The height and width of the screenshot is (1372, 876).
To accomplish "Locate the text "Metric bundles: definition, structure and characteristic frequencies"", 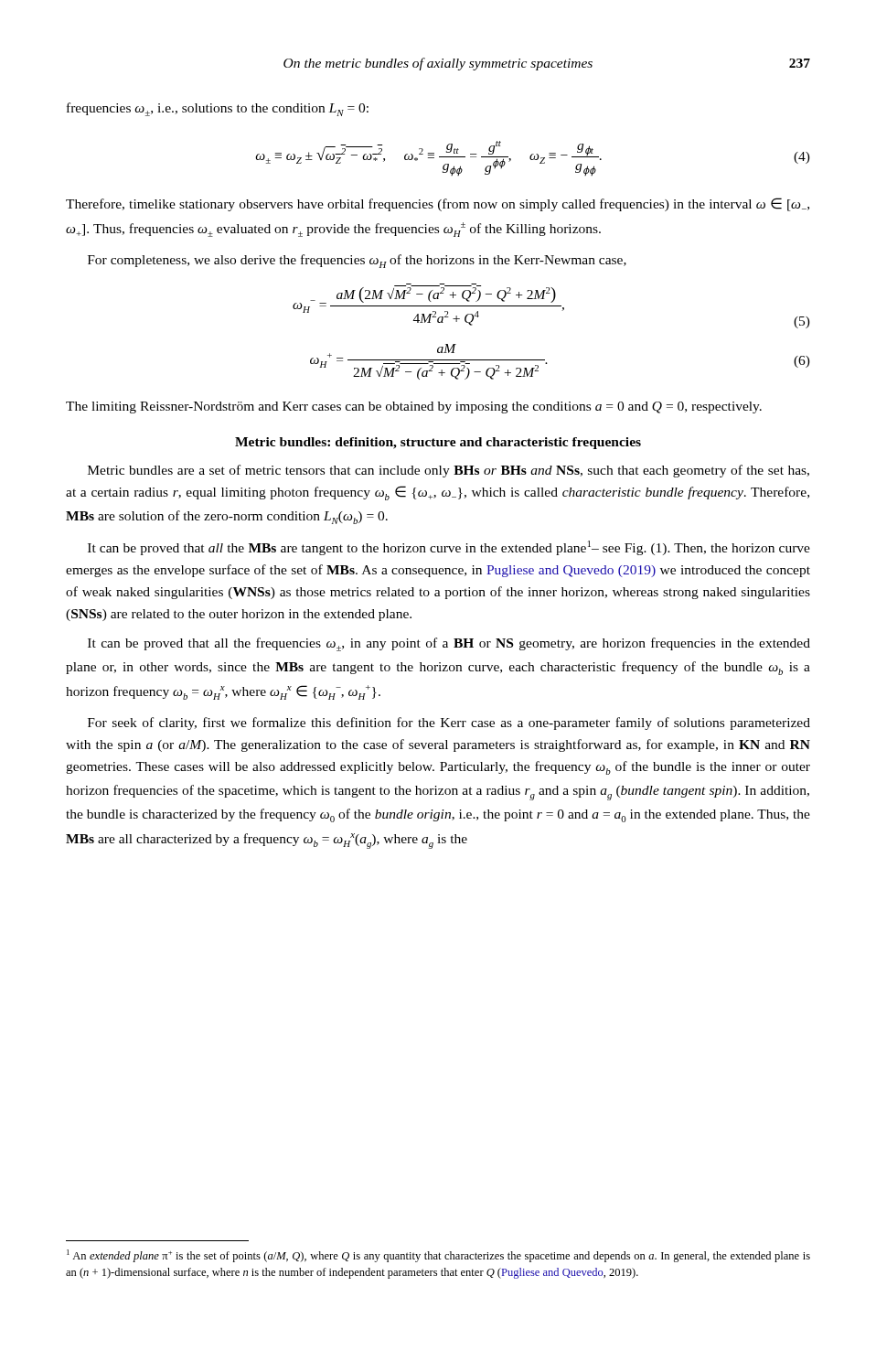I will tap(438, 442).
